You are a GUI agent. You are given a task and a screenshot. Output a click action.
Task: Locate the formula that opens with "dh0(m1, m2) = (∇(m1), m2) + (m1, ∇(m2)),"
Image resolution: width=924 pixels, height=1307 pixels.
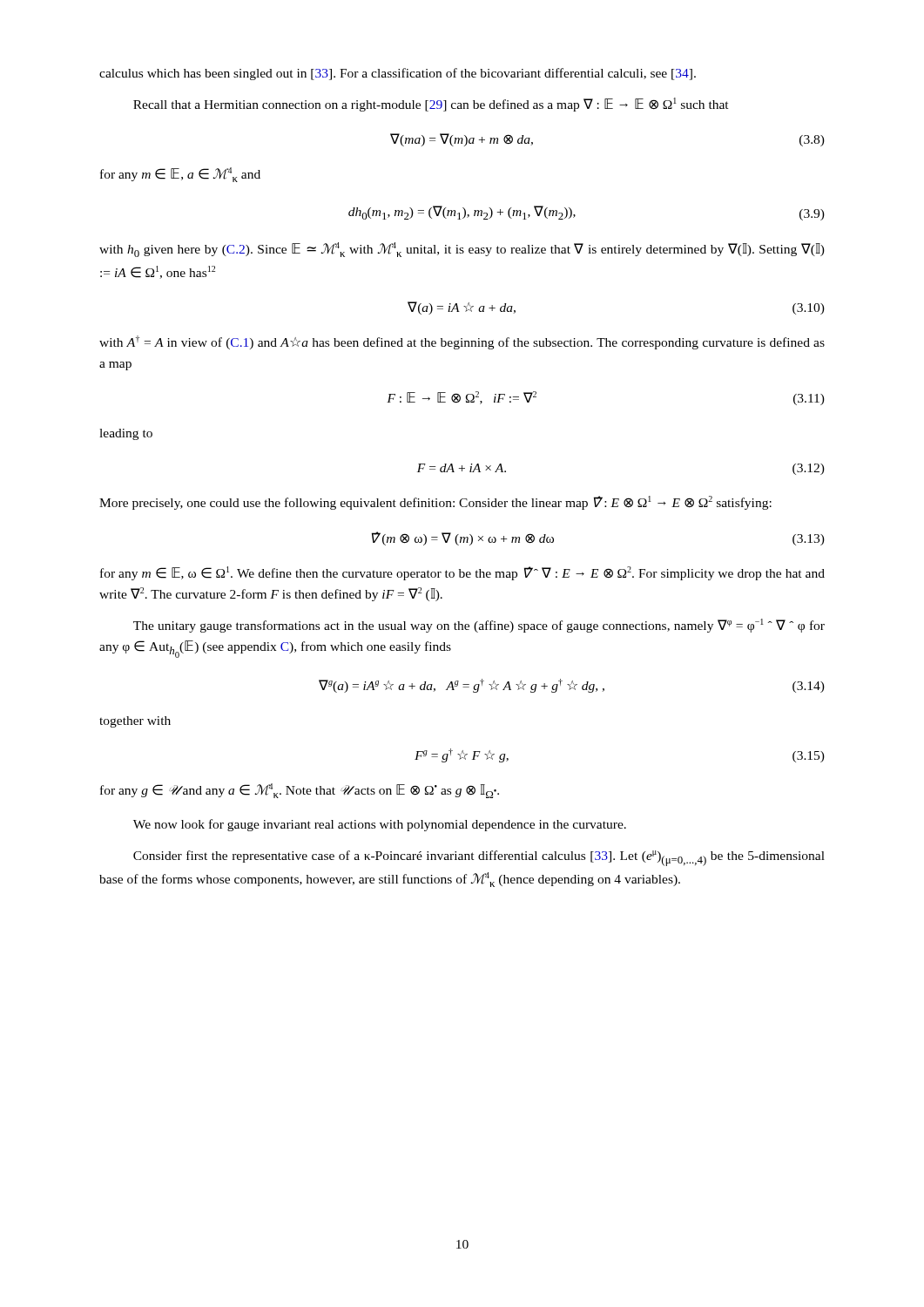462,213
